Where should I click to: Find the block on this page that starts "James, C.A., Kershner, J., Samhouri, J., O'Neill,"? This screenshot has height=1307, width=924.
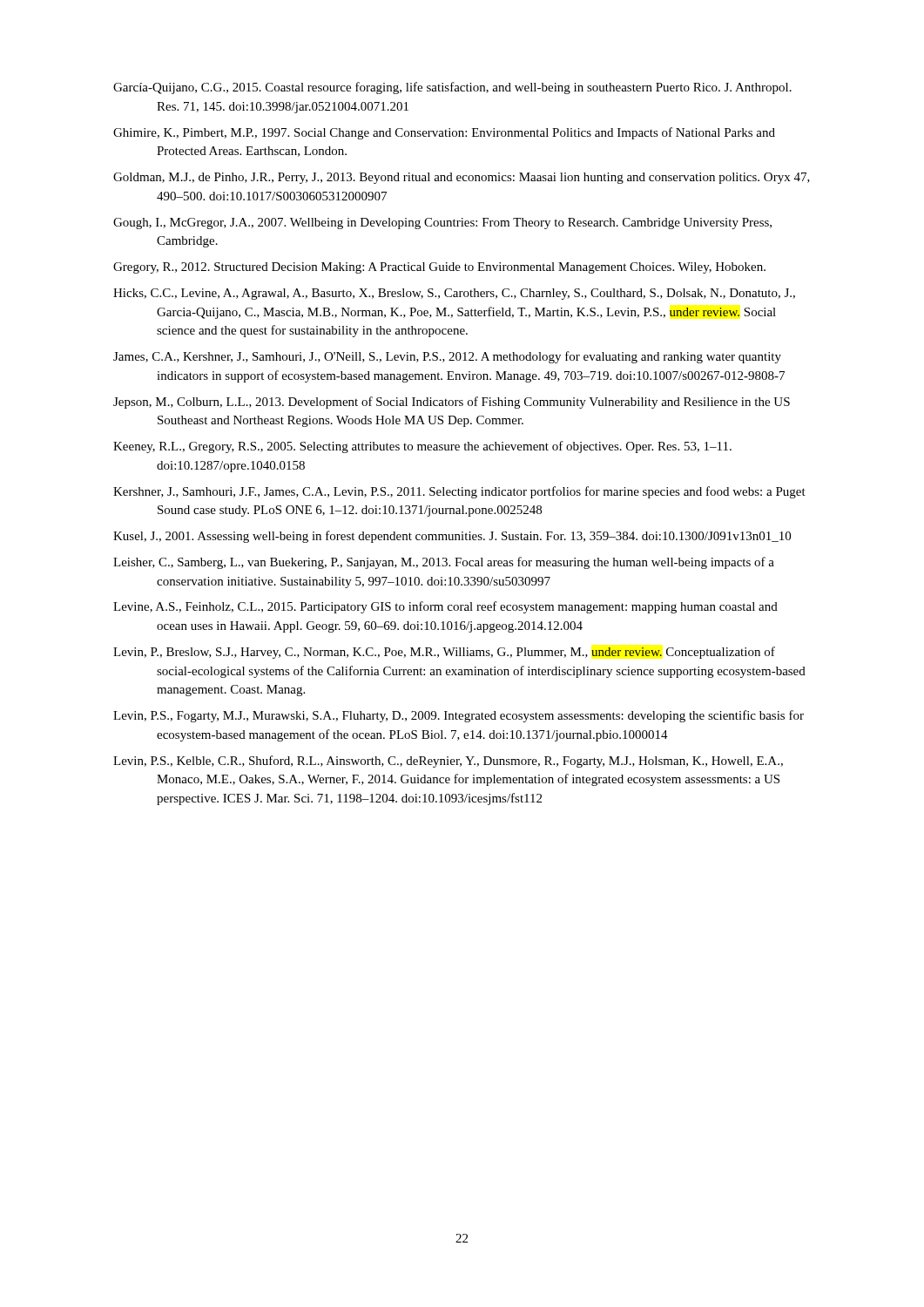tap(449, 366)
